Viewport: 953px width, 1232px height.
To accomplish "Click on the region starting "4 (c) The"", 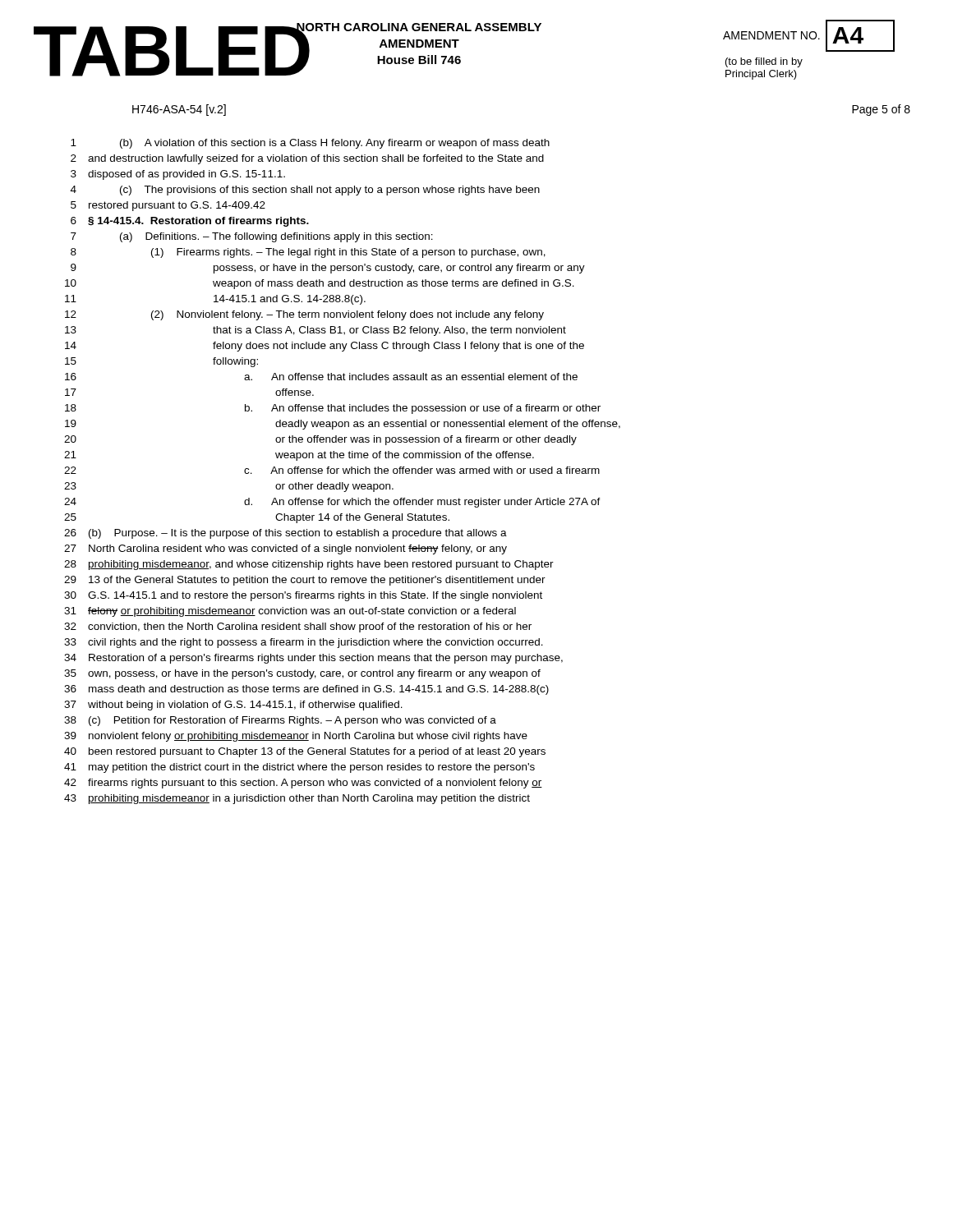I will 476,190.
